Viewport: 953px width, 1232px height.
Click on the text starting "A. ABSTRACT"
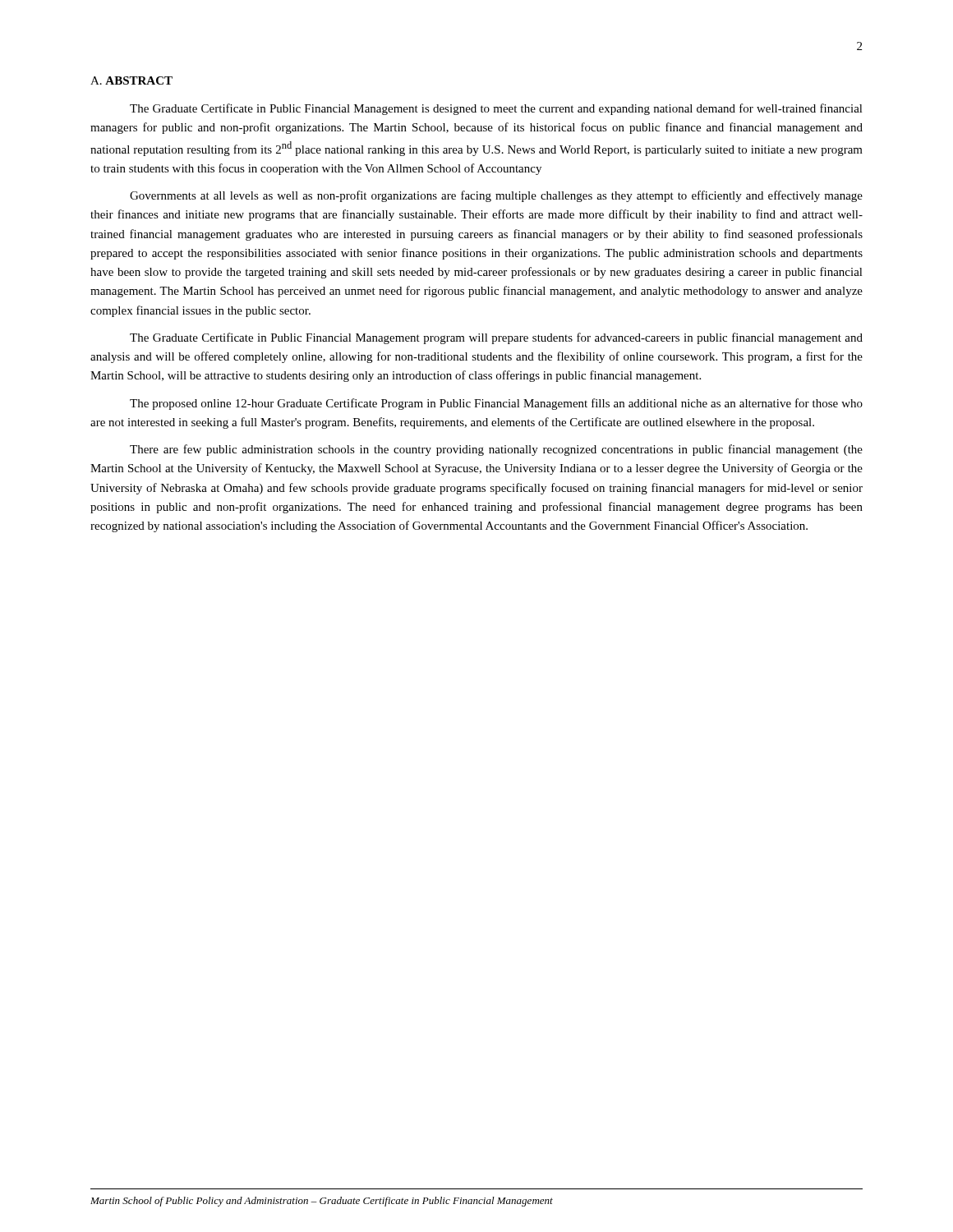tap(131, 81)
